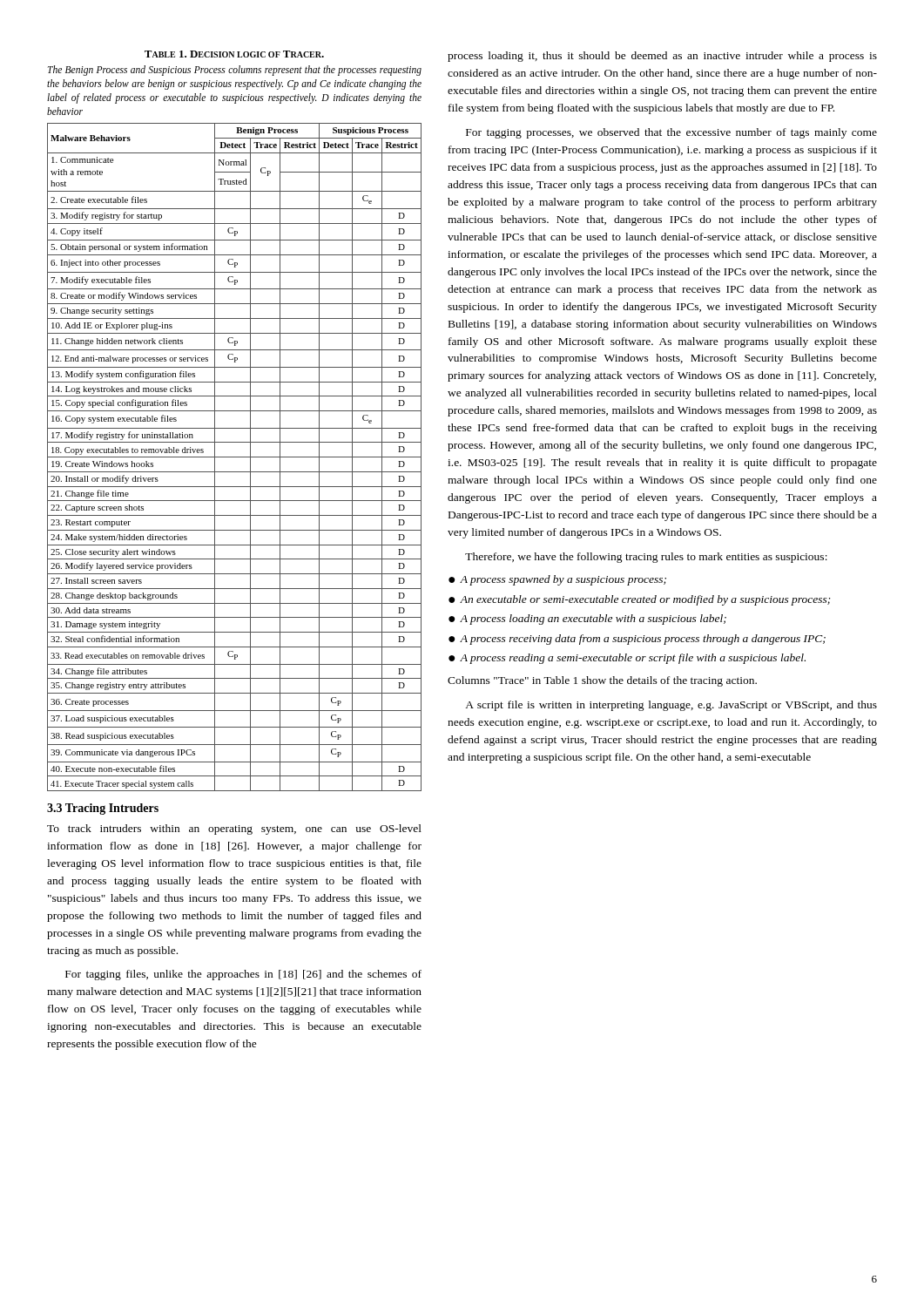
Task: Click on the passage starting "●A process reading a semi-executable"
Action: pyautogui.click(x=627, y=658)
